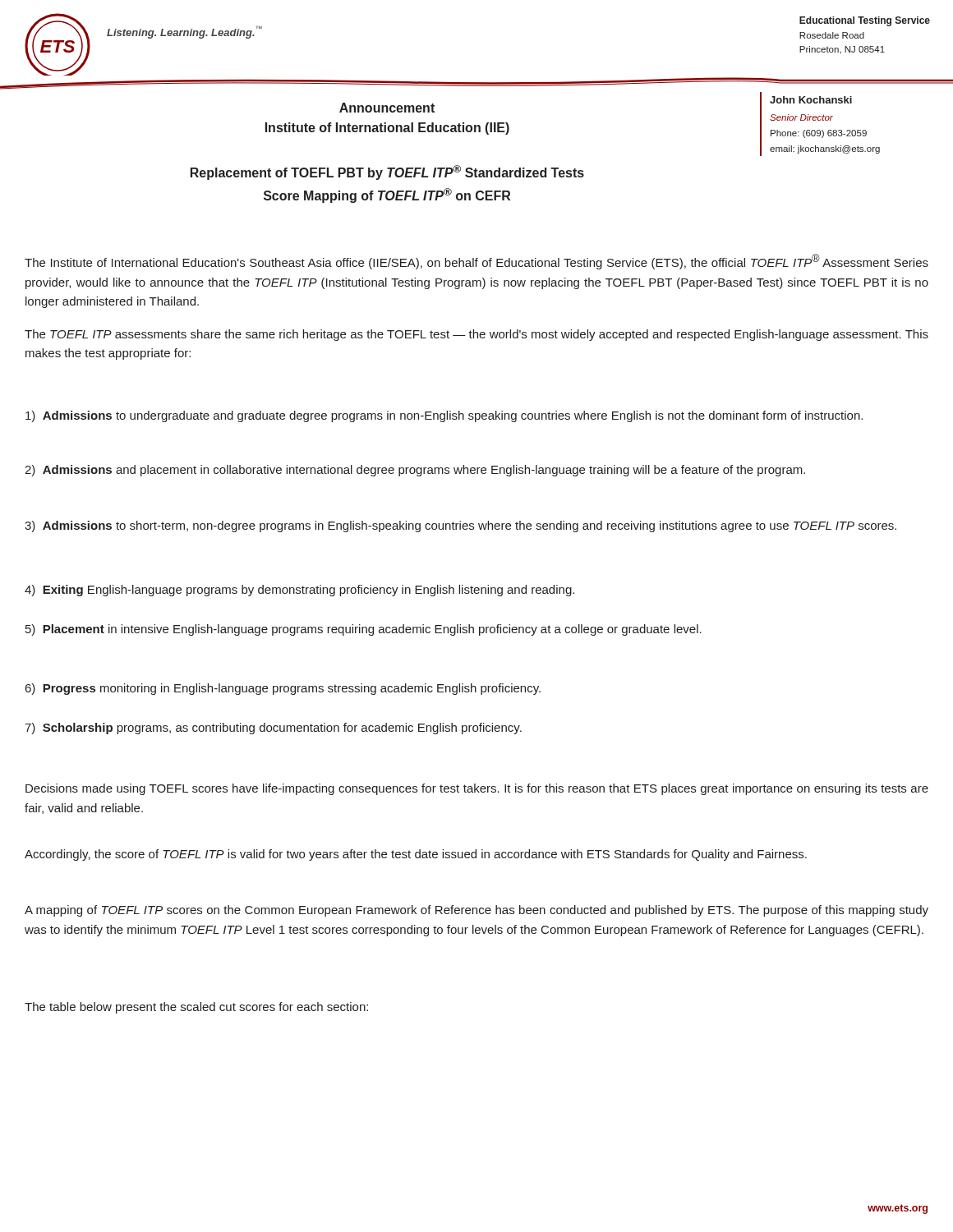This screenshot has height=1232, width=953.
Task: Point to the block beginning "5) Placement in intensive"
Action: click(x=363, y=629)
